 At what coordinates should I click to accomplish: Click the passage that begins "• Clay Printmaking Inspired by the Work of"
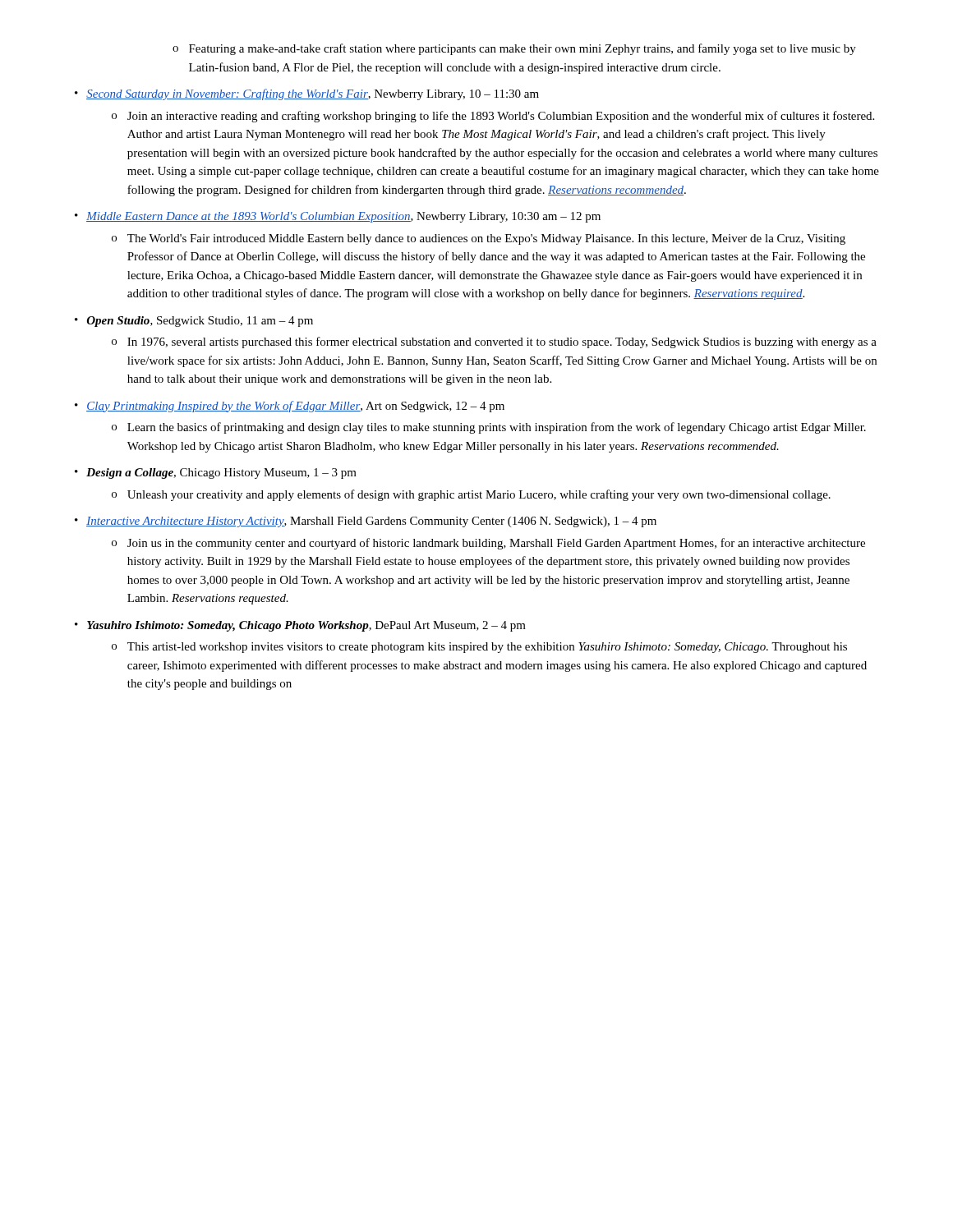click(x=476, y=426)
